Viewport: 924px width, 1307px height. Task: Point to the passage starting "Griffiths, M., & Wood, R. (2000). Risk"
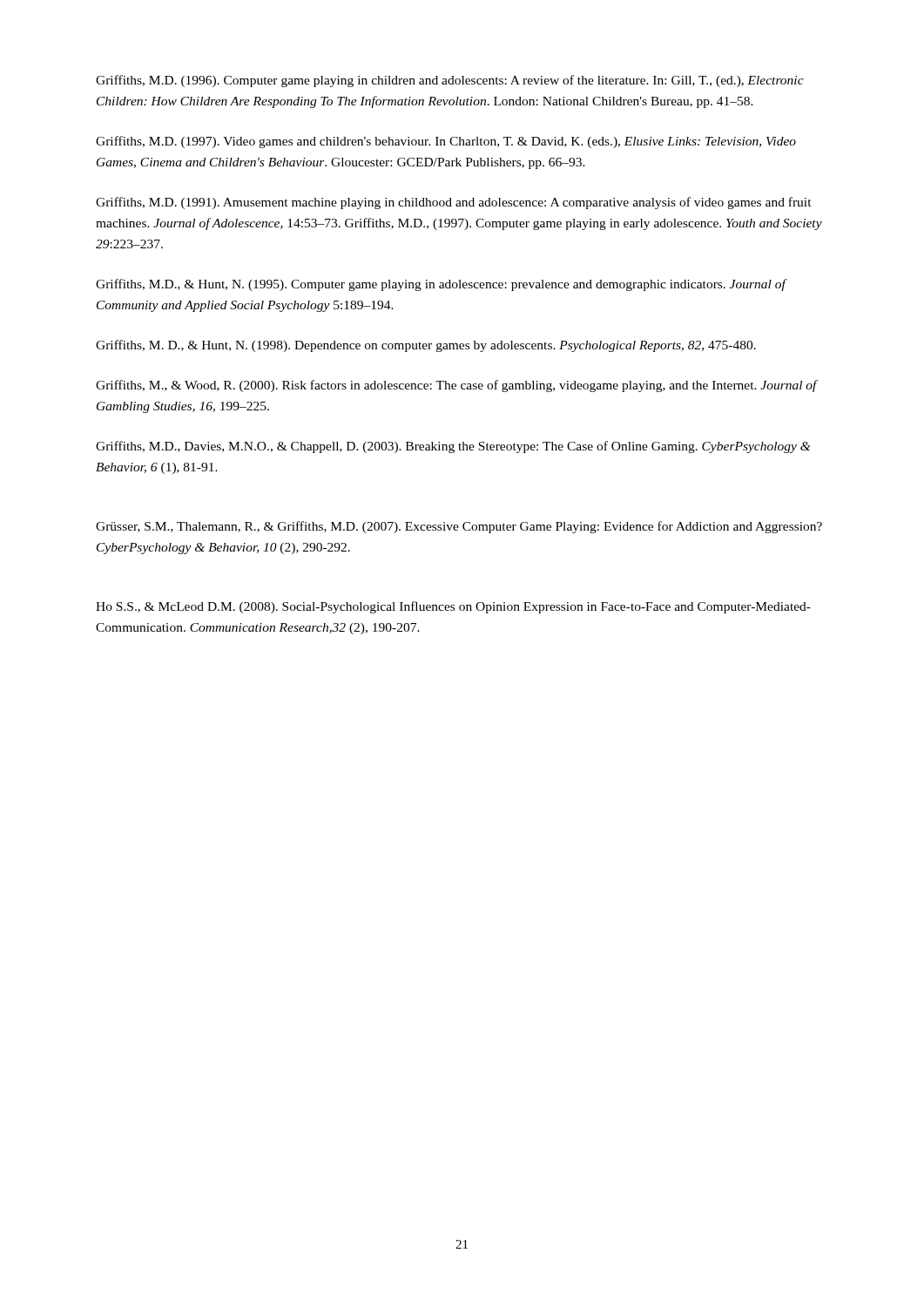coord(456,395)
